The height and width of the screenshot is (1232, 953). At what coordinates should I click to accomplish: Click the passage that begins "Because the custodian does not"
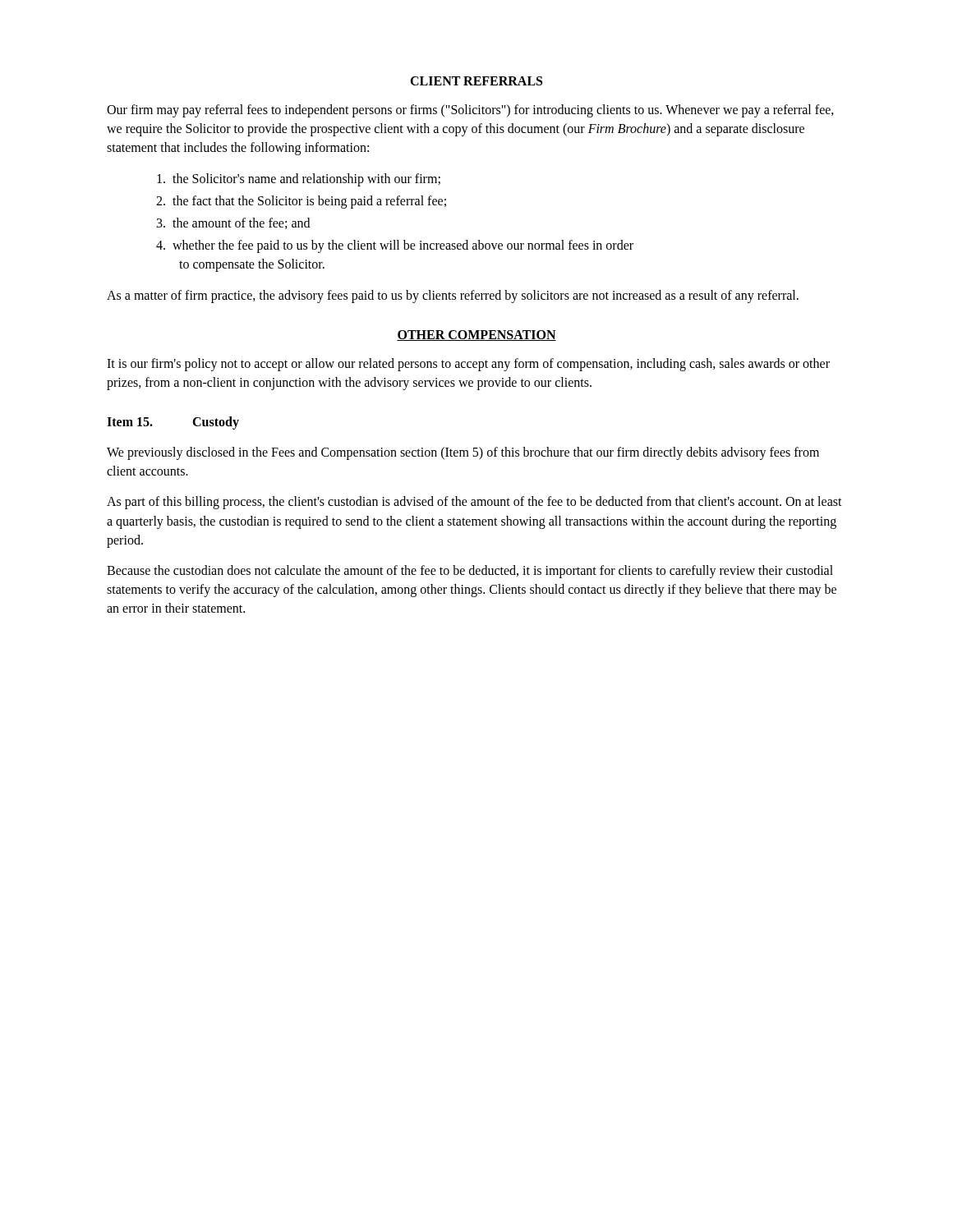472,589
